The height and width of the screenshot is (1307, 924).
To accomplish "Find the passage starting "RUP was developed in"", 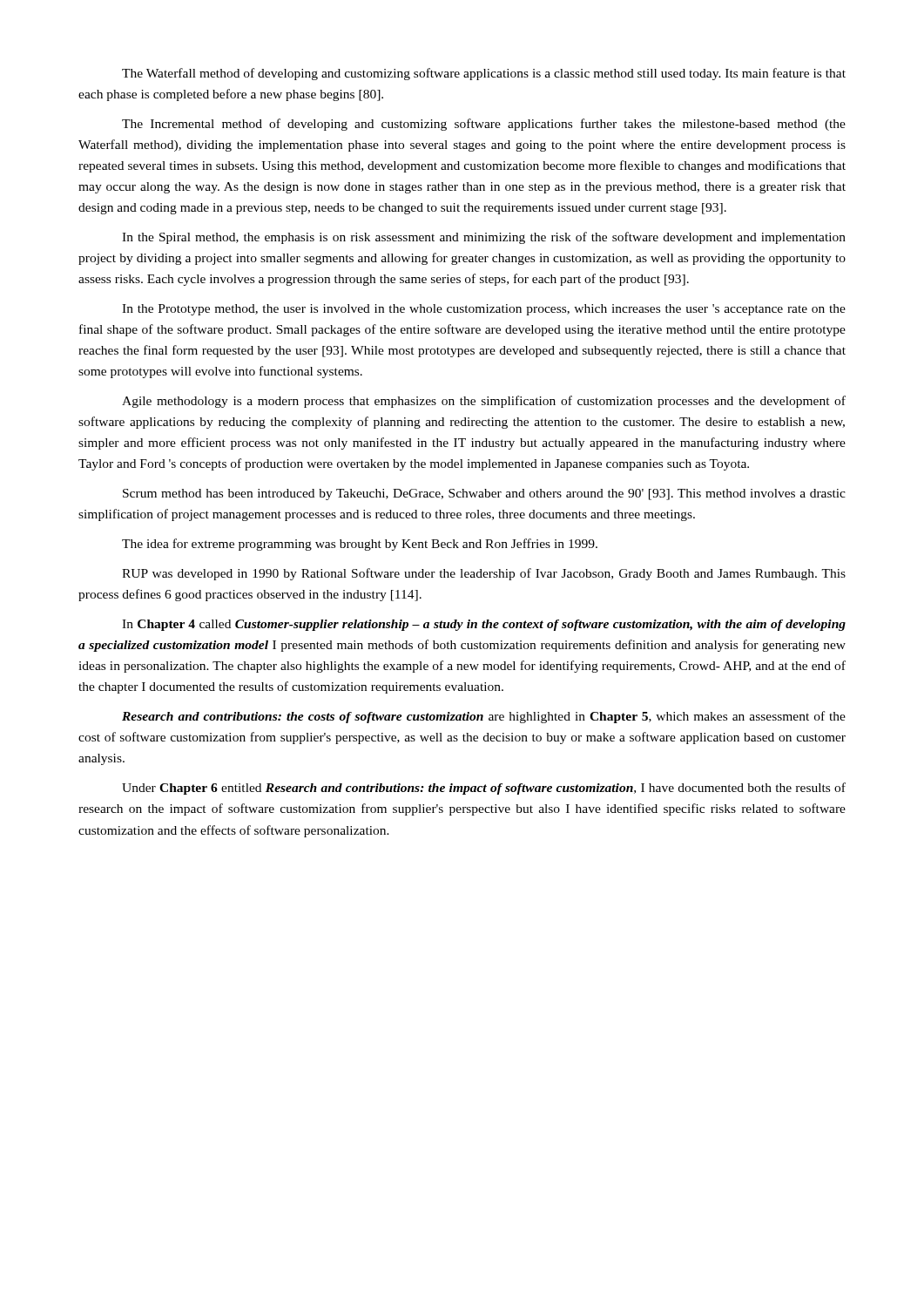I will click(x=462, y=584).
